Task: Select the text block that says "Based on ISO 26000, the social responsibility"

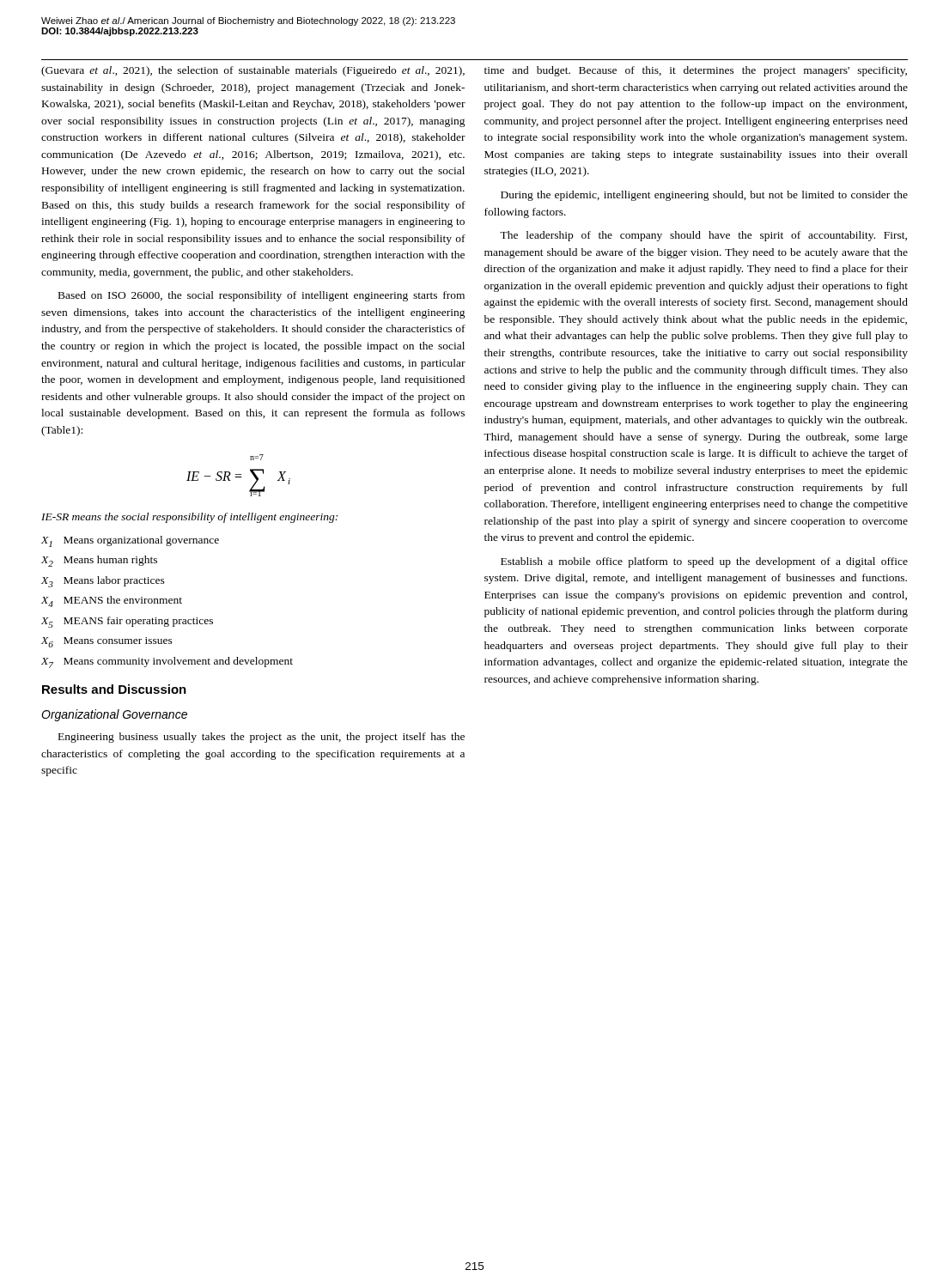Action: [253, 363]
